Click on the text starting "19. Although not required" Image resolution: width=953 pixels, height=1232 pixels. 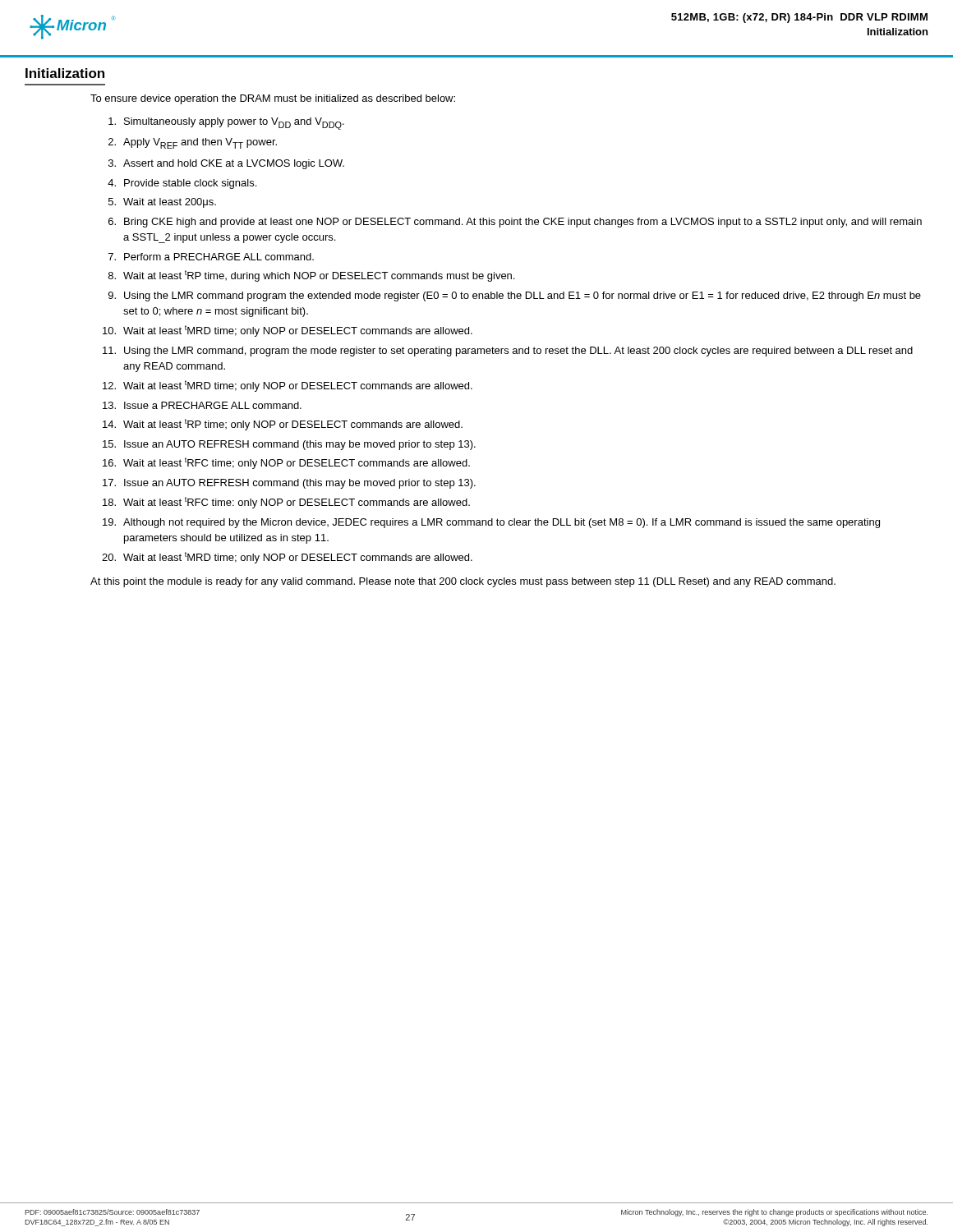coord(509,530)
